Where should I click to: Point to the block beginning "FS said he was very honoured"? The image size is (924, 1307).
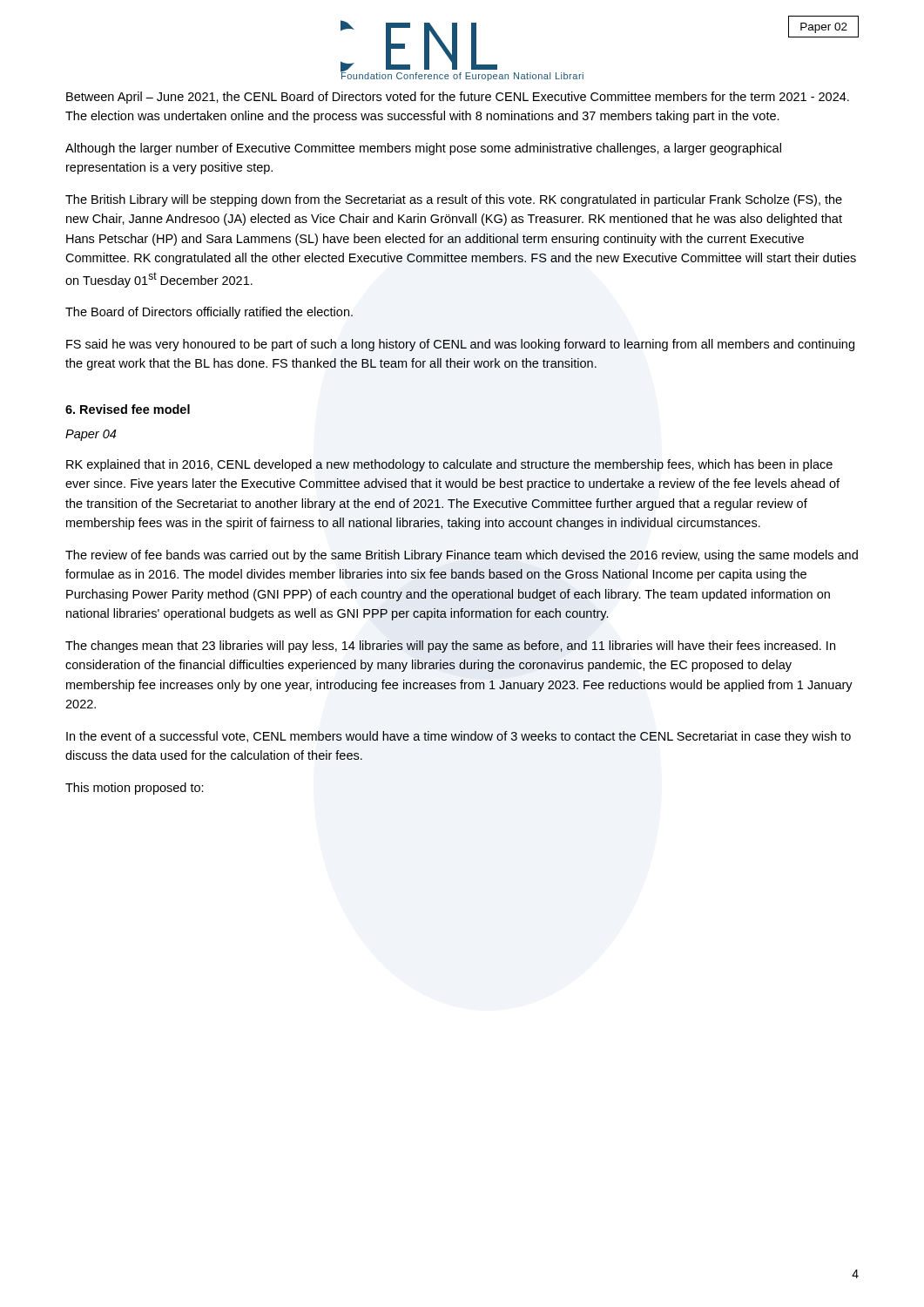[x=460, y=354]
